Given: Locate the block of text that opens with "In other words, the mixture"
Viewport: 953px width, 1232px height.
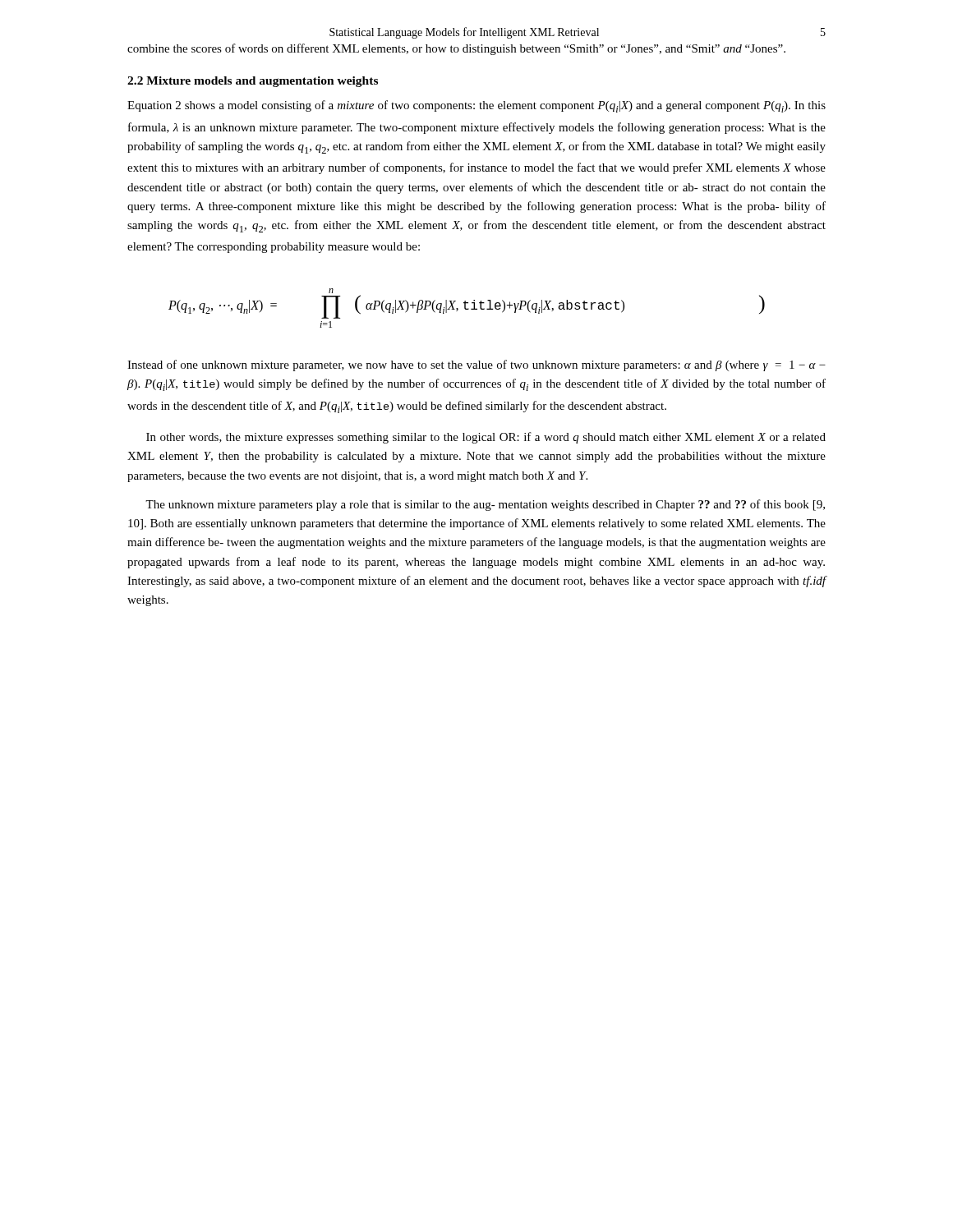Looking at the screenshot, I should (476, 457).
